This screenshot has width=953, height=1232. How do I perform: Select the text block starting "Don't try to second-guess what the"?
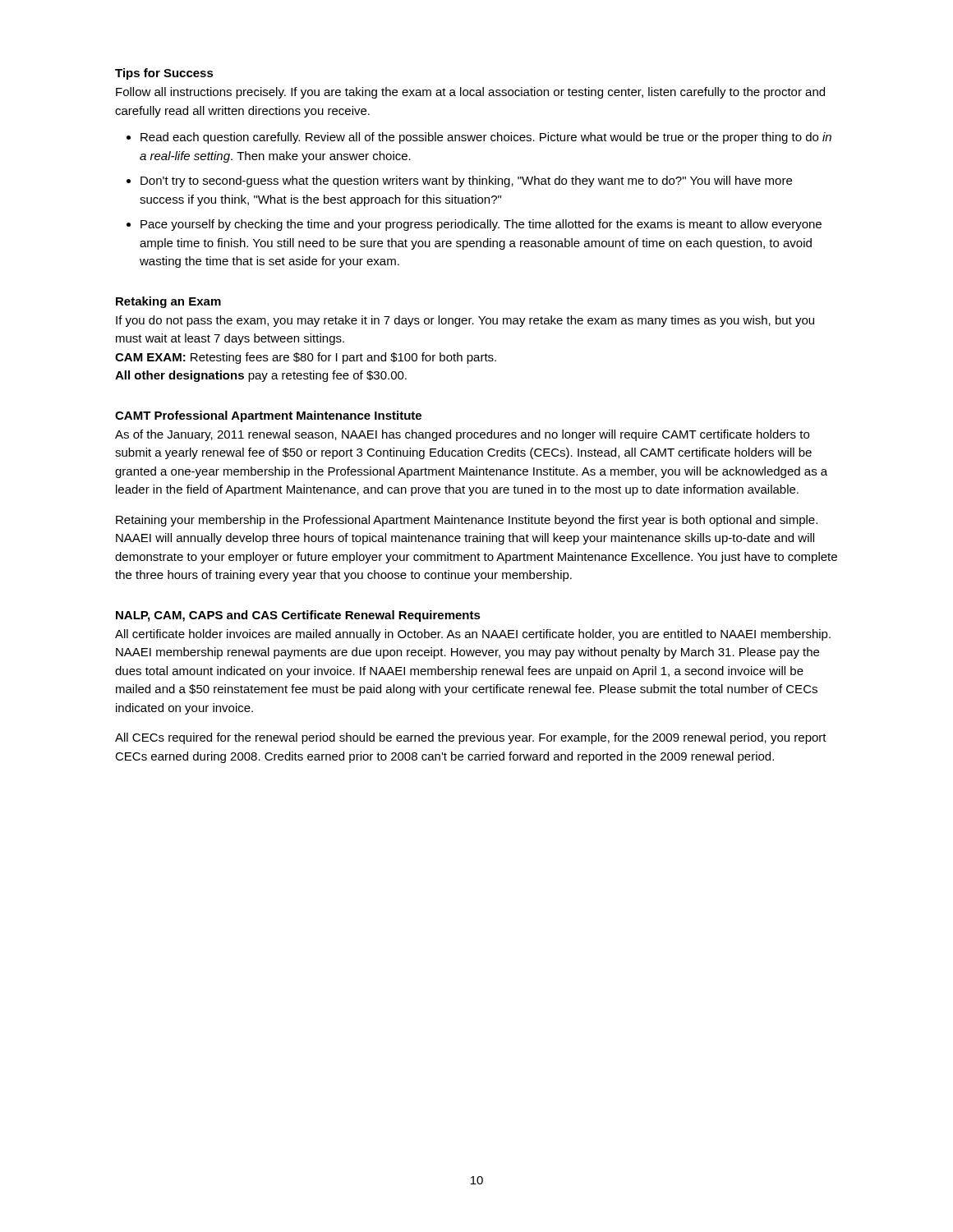tap(466, 190)
